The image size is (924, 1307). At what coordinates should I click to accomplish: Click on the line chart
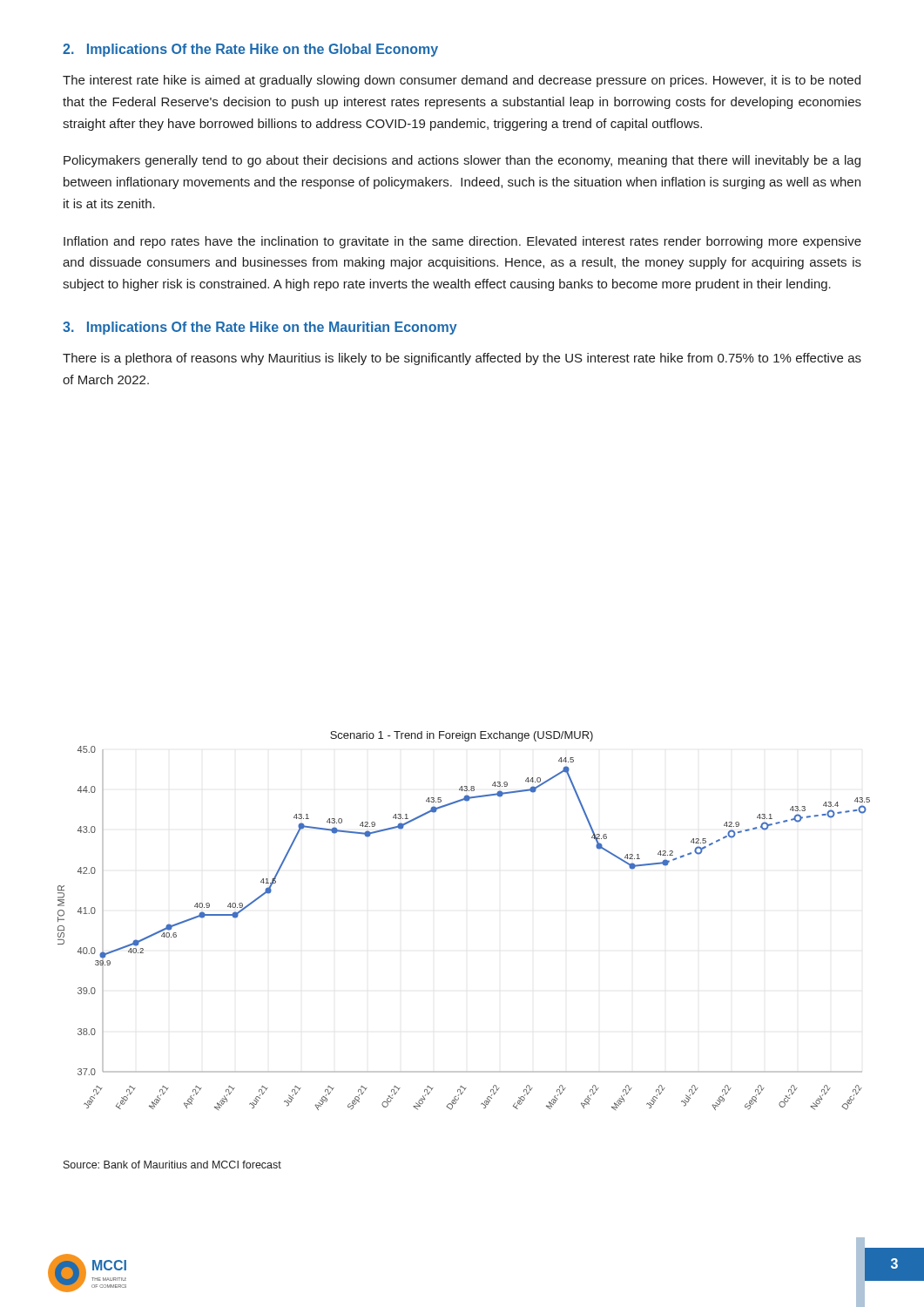(462, 934)
